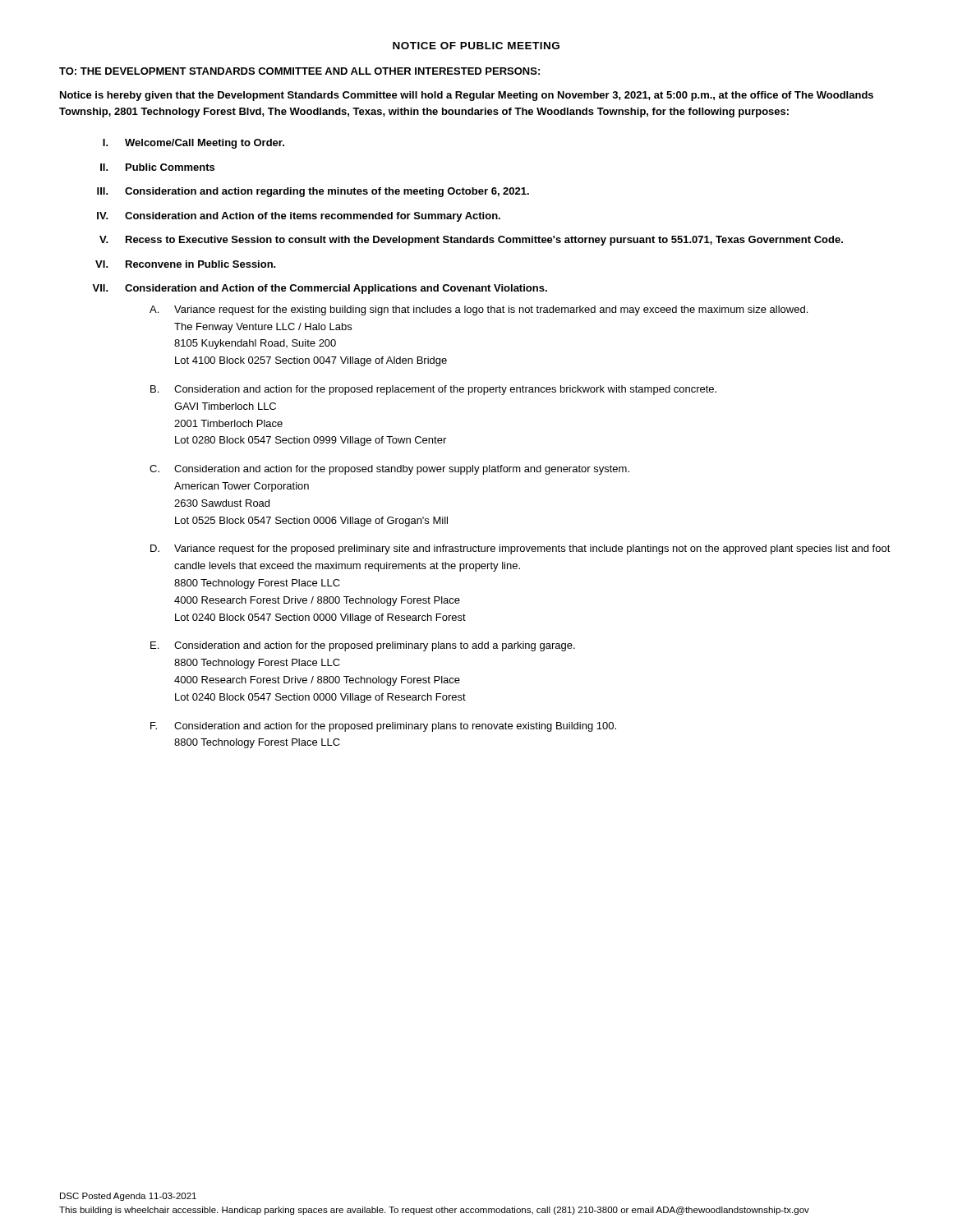Locate the list item with the text "D. Variance request for the proposed"
Viewport: 953px width, 1232px height.
point(520,549)
